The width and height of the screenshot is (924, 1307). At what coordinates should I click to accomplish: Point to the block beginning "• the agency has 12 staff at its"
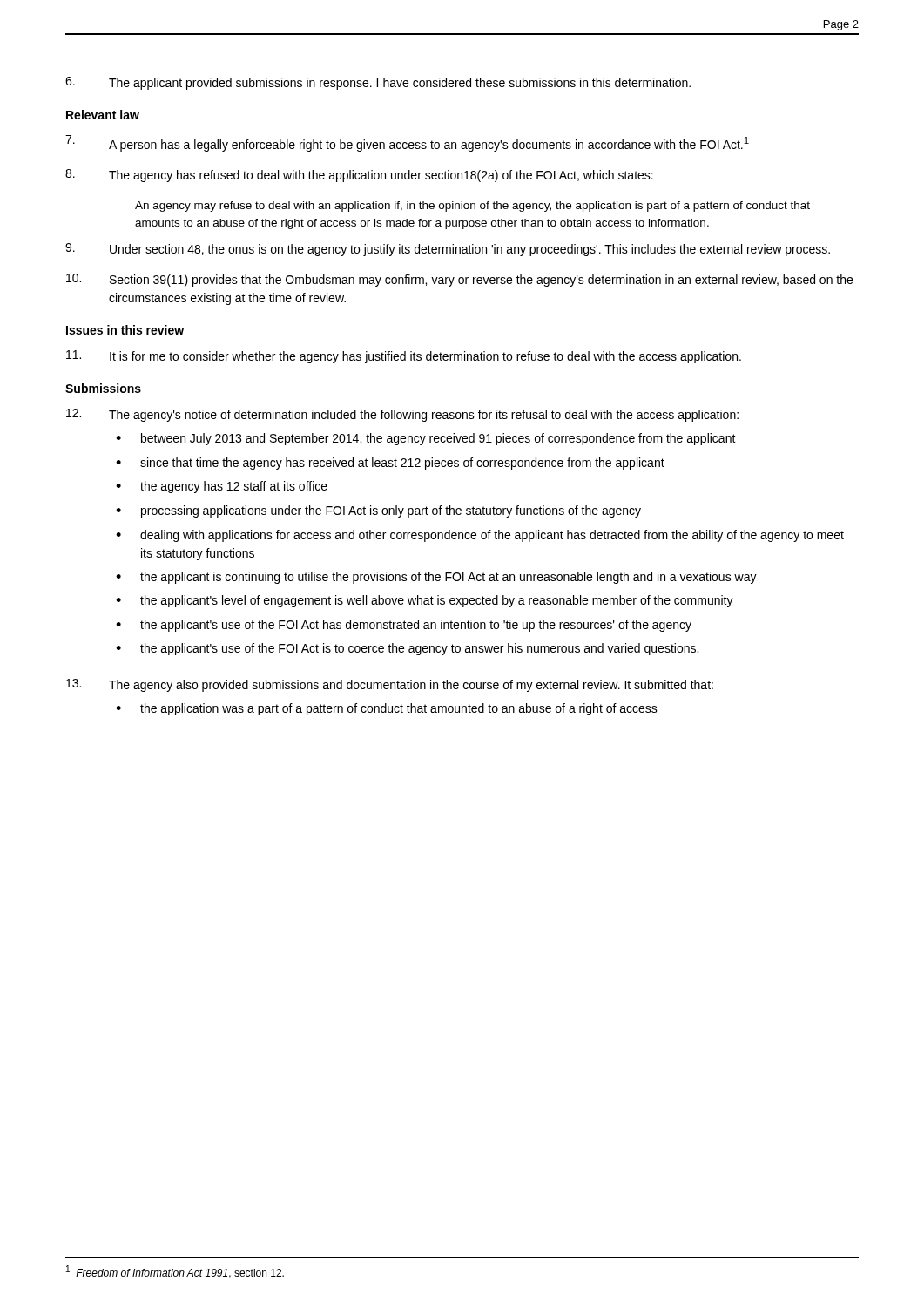click(x=222, y=487)
